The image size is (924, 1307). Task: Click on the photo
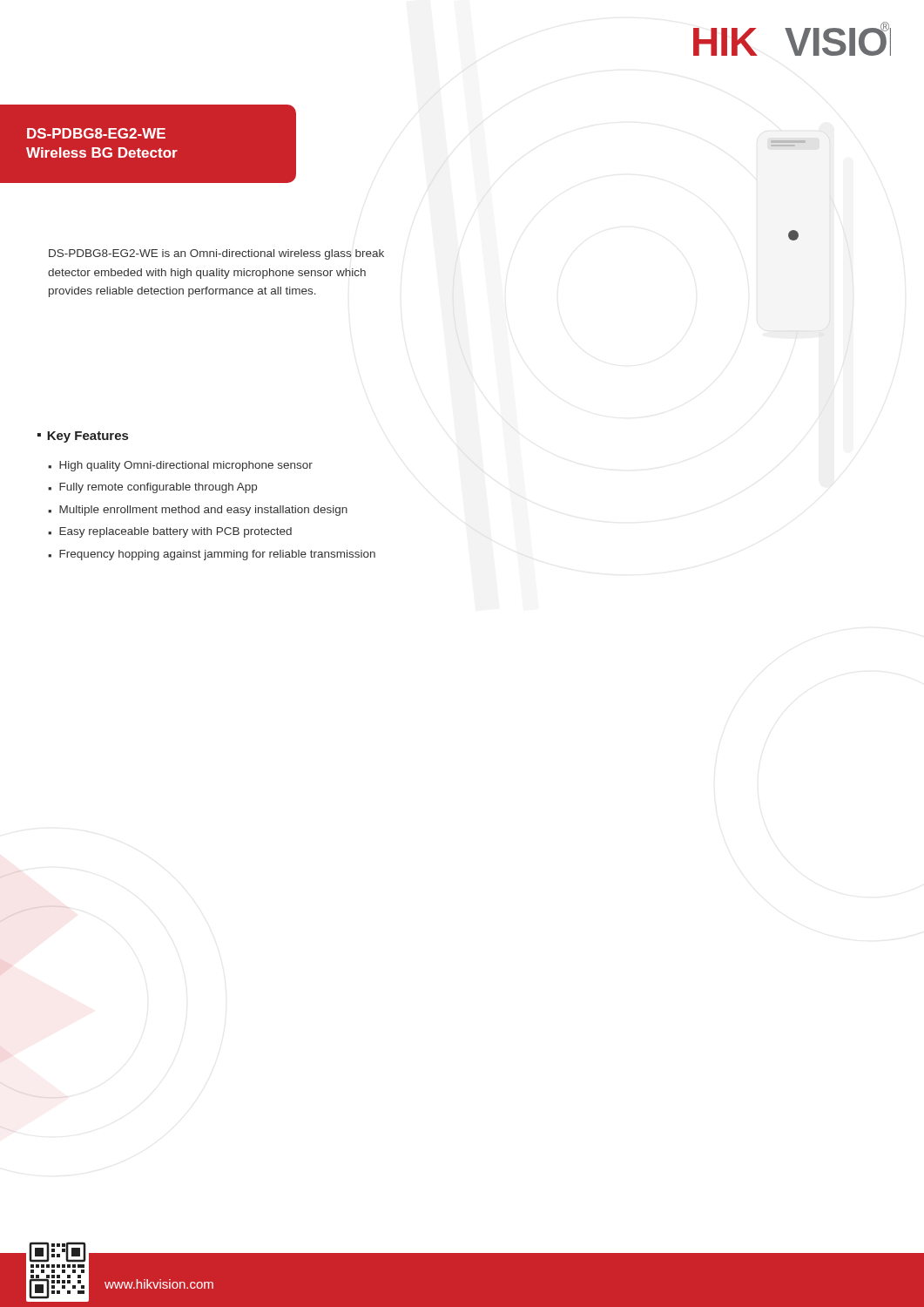tap(793, 235)
